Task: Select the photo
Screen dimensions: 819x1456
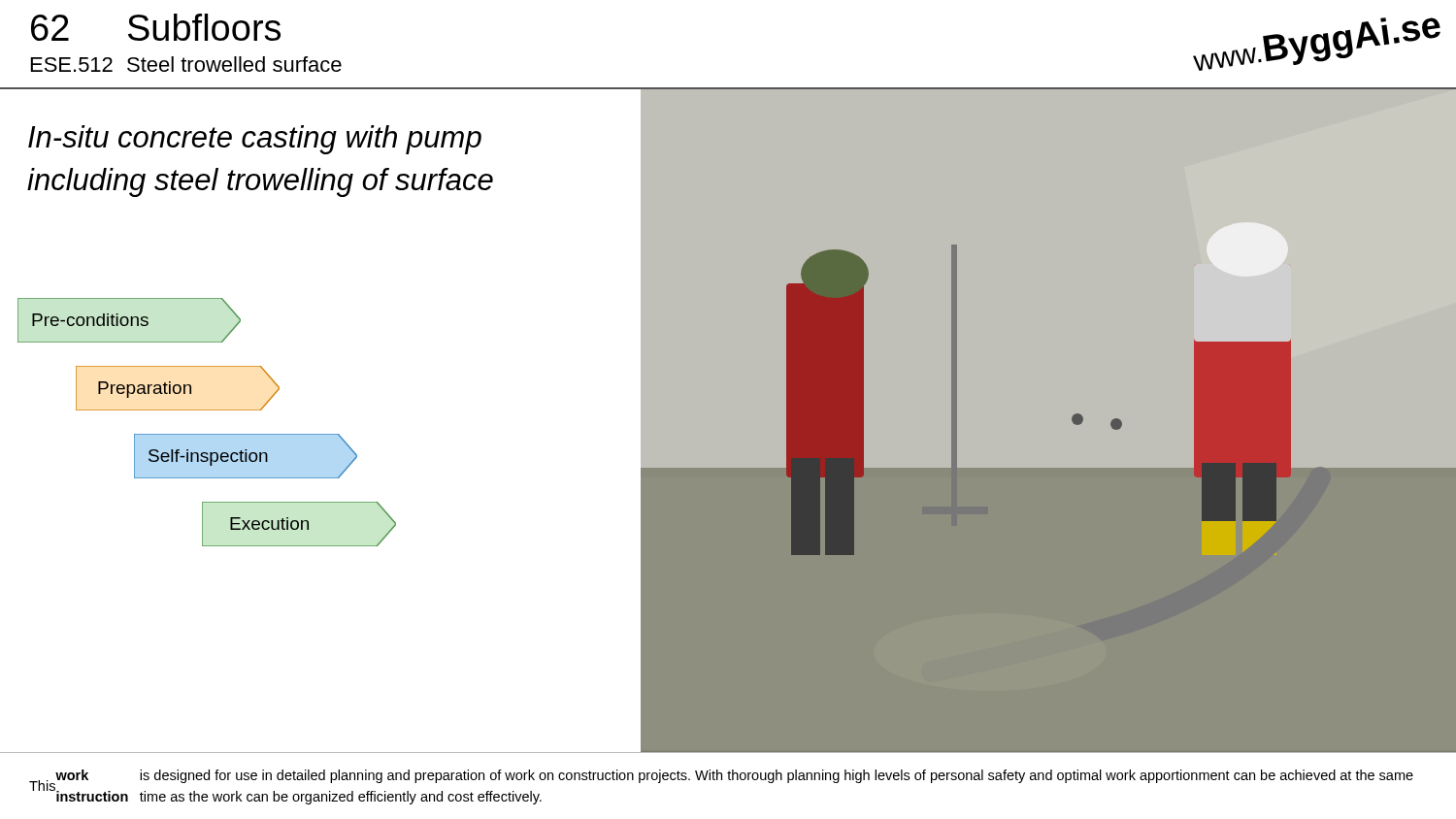Action: pos(1048,421)
